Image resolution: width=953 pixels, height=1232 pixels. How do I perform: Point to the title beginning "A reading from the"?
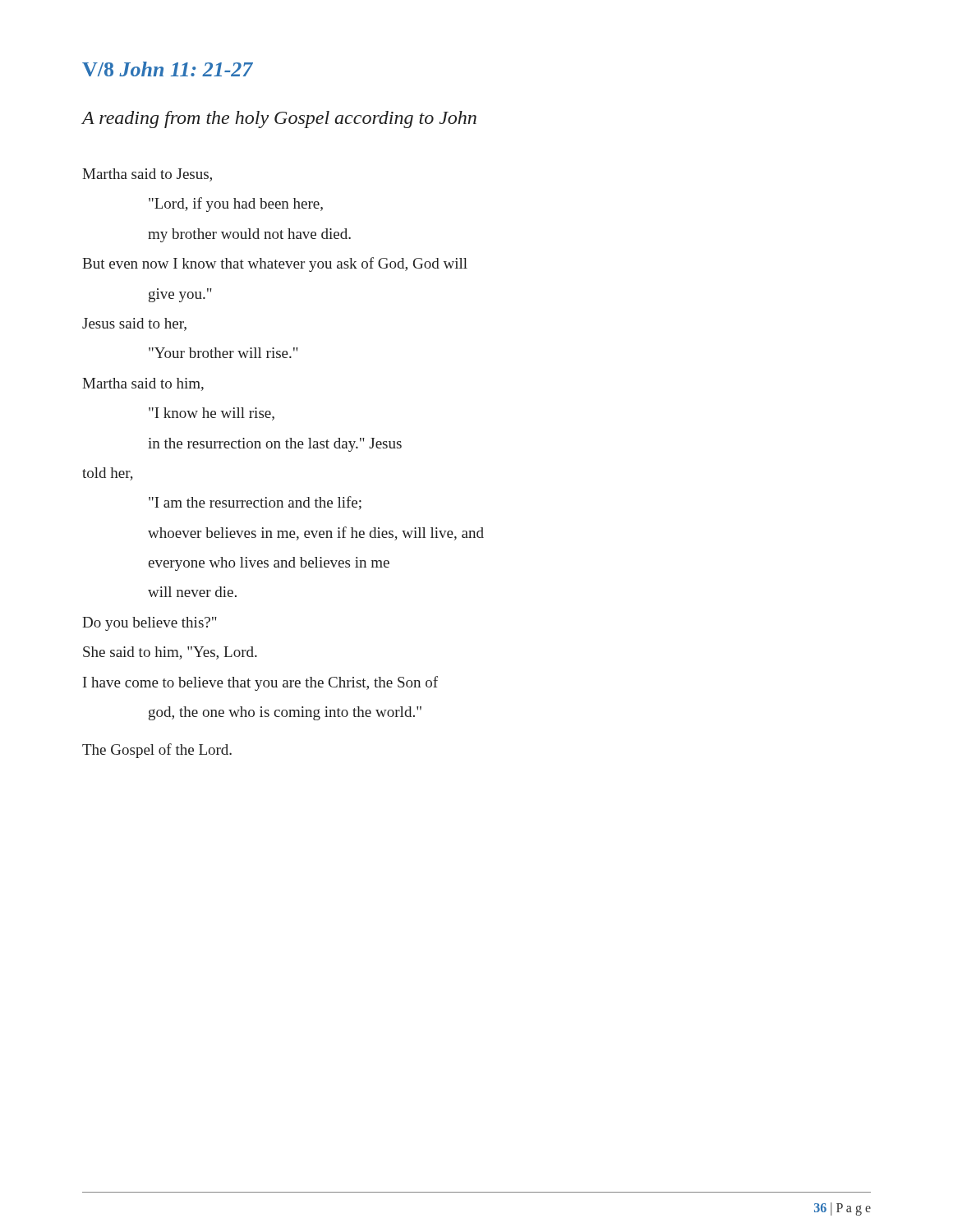pos(476,118)
